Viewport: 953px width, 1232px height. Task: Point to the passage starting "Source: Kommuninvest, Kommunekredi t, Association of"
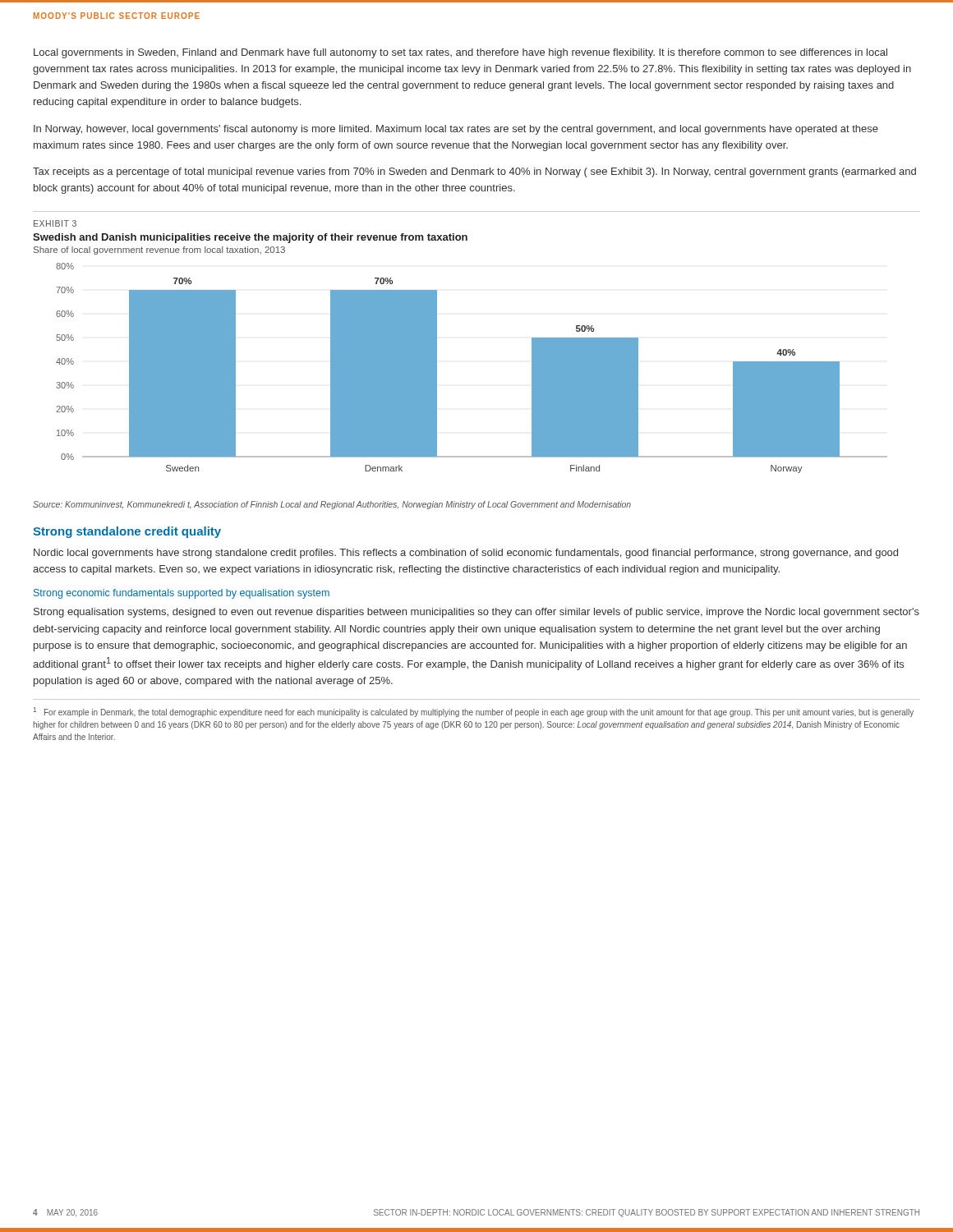click(332, 504)
